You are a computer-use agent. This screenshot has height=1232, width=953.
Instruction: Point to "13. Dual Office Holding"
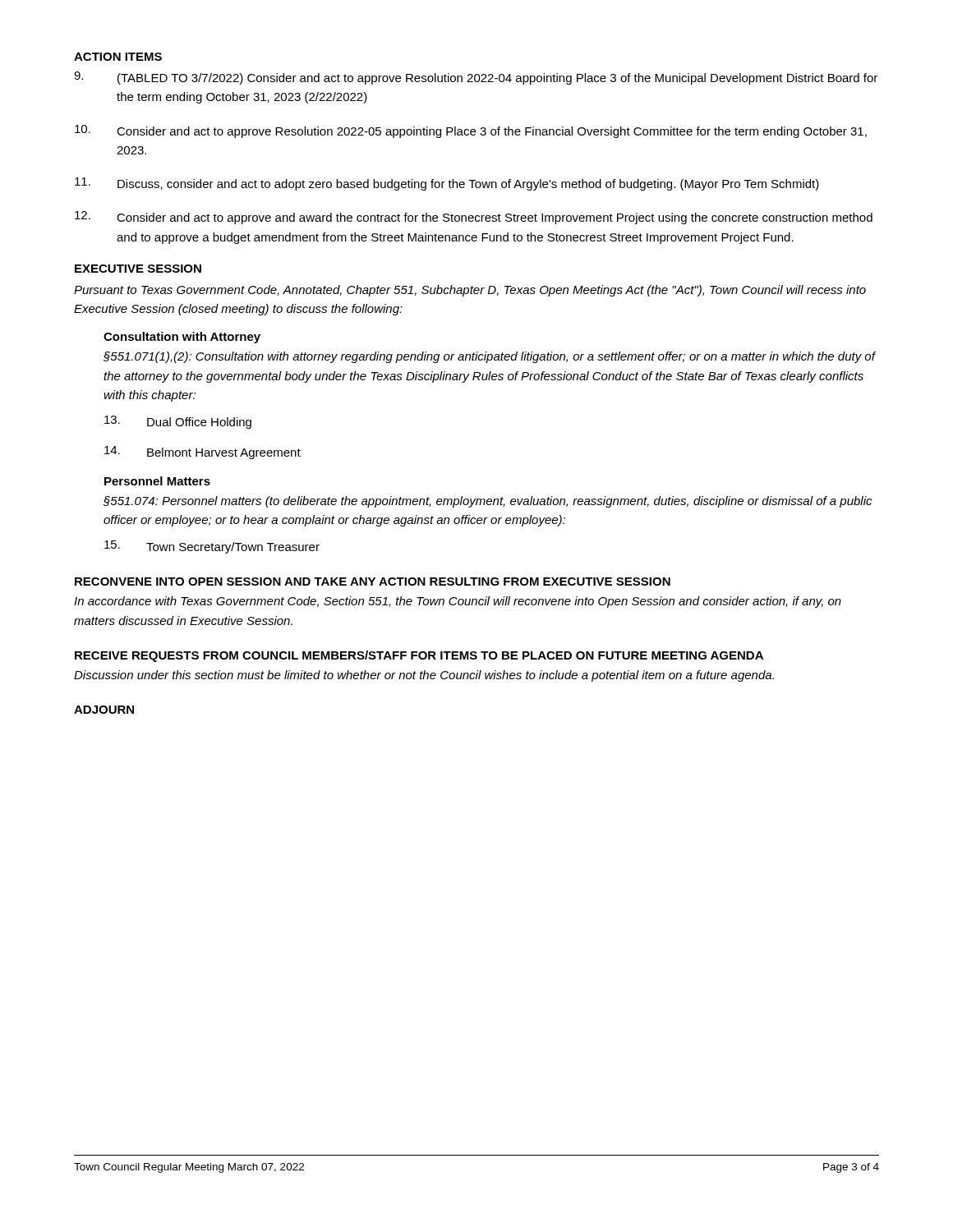coord(178,422)
